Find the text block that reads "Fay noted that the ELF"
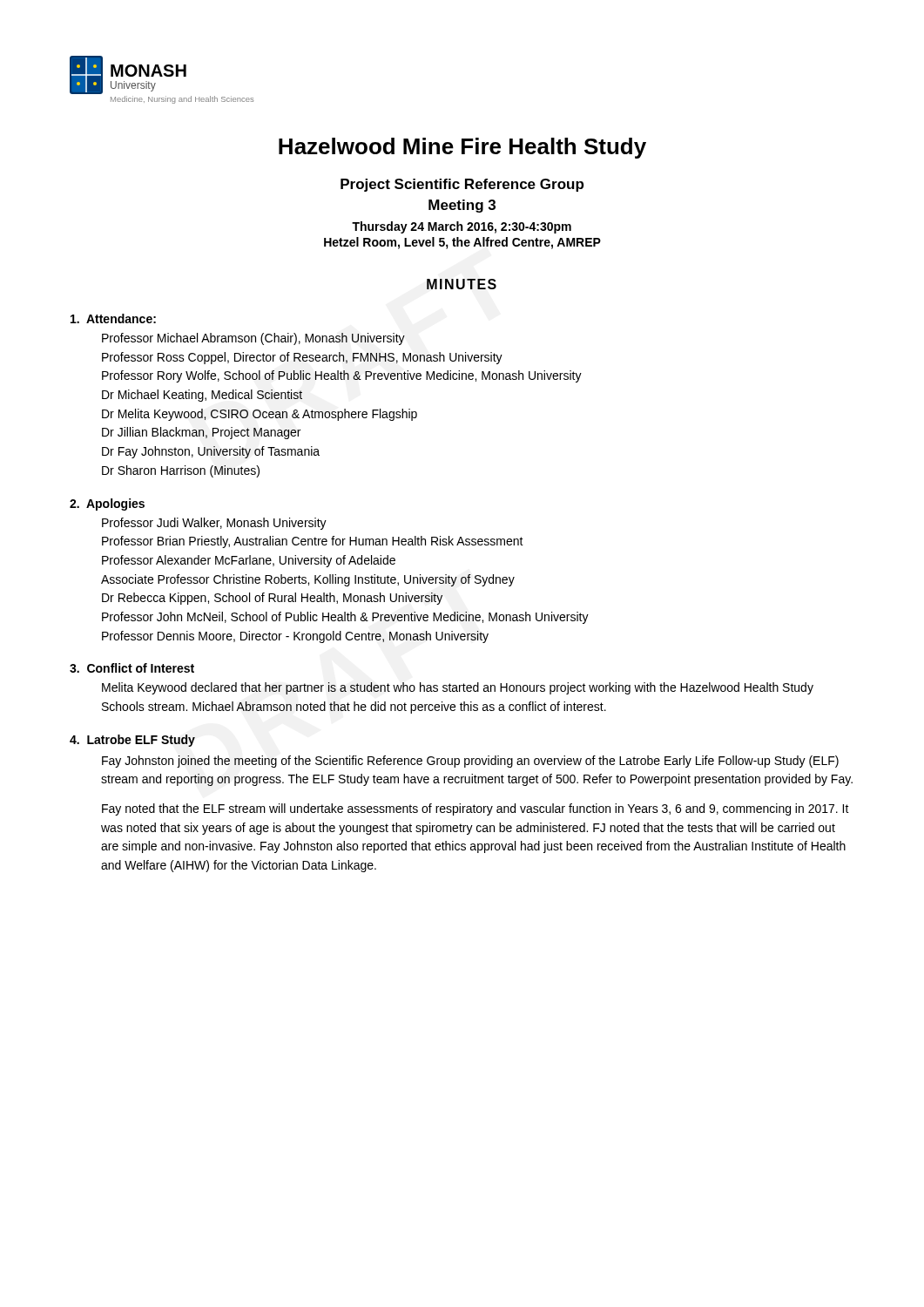This screenshot has width=924, height=1307. point(475,837)
